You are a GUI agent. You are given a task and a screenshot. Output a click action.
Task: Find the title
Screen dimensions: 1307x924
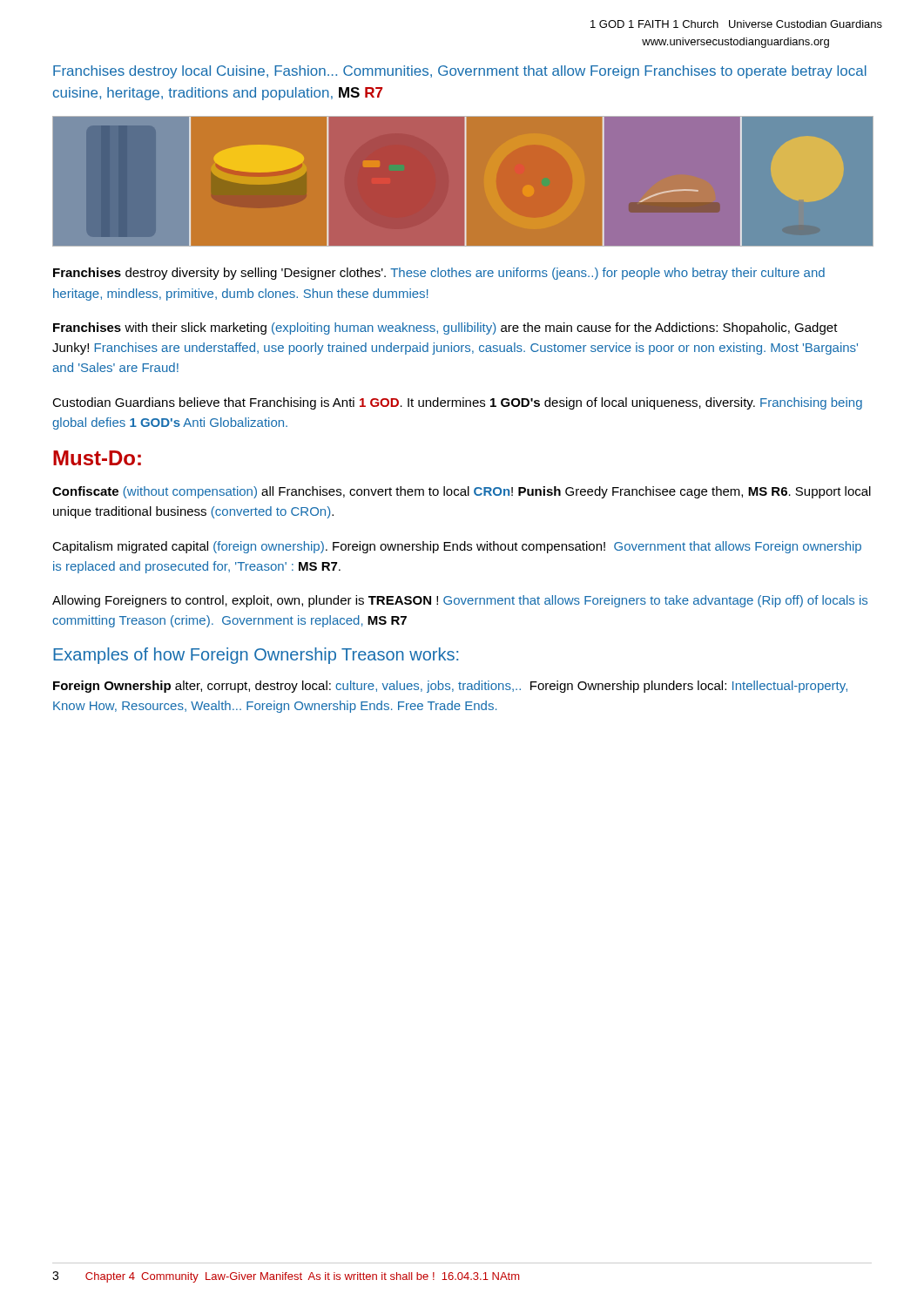tap(460, 82)
